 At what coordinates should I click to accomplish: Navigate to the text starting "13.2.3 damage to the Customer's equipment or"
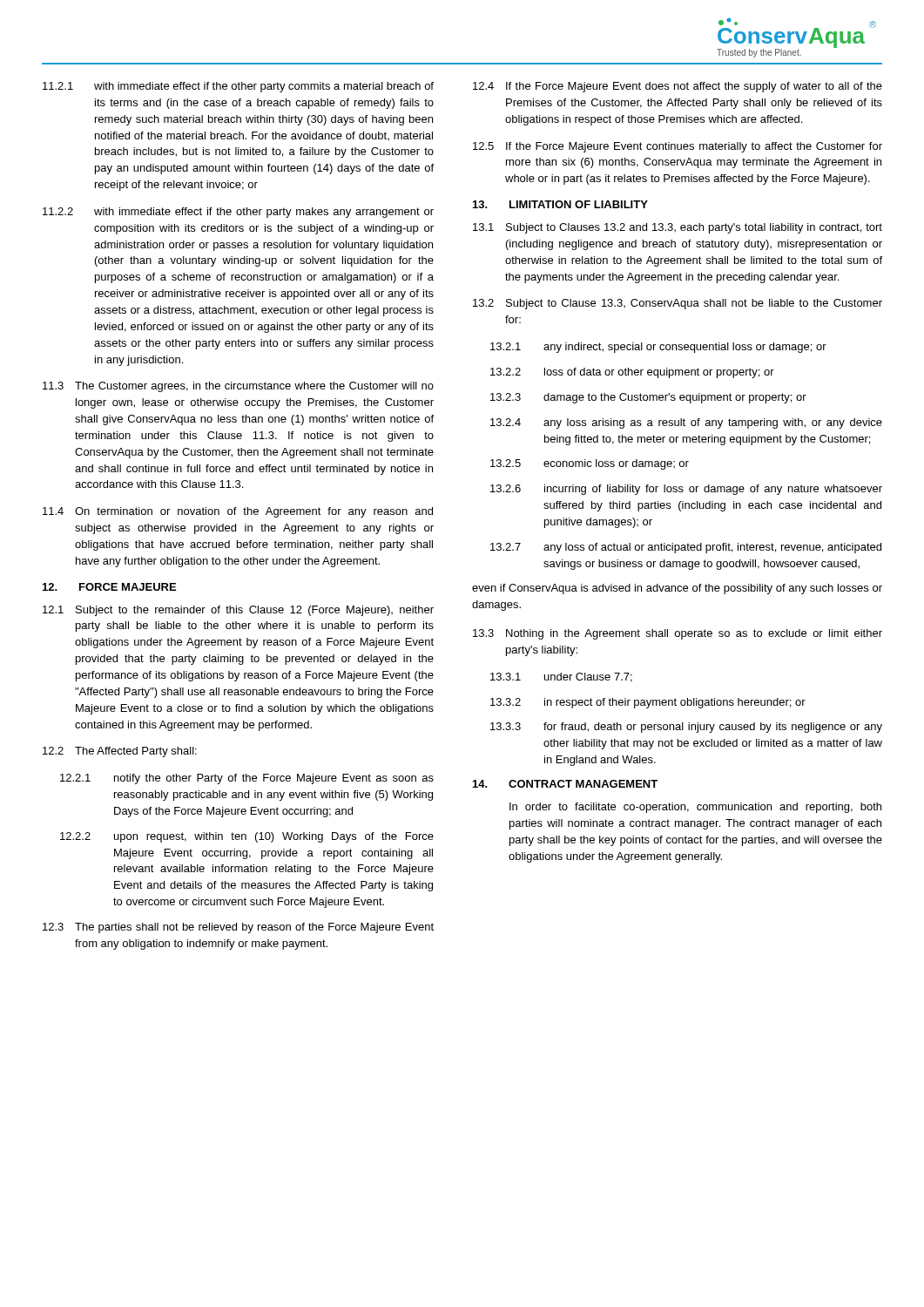point(686,398)
